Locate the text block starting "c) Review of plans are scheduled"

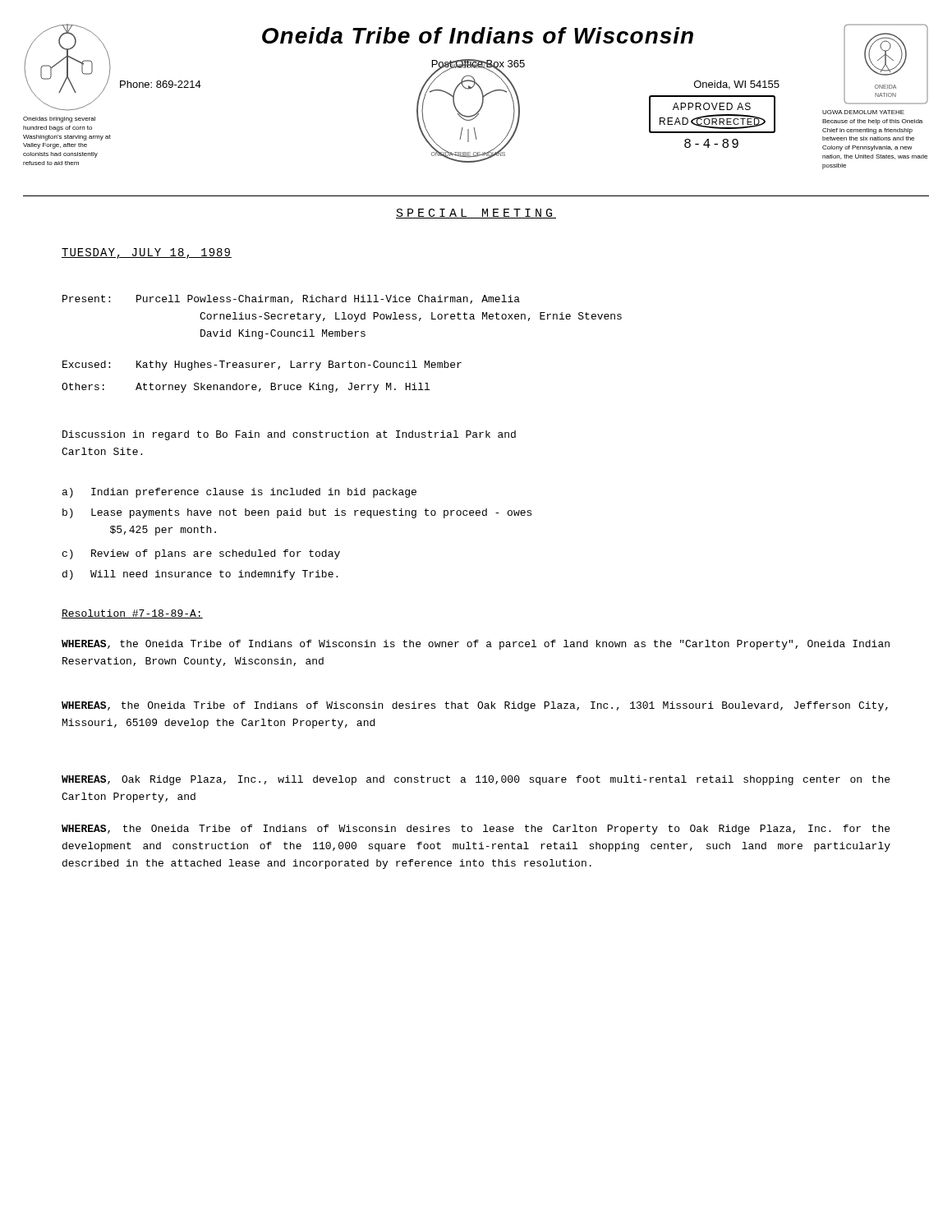tap(201, 554)
